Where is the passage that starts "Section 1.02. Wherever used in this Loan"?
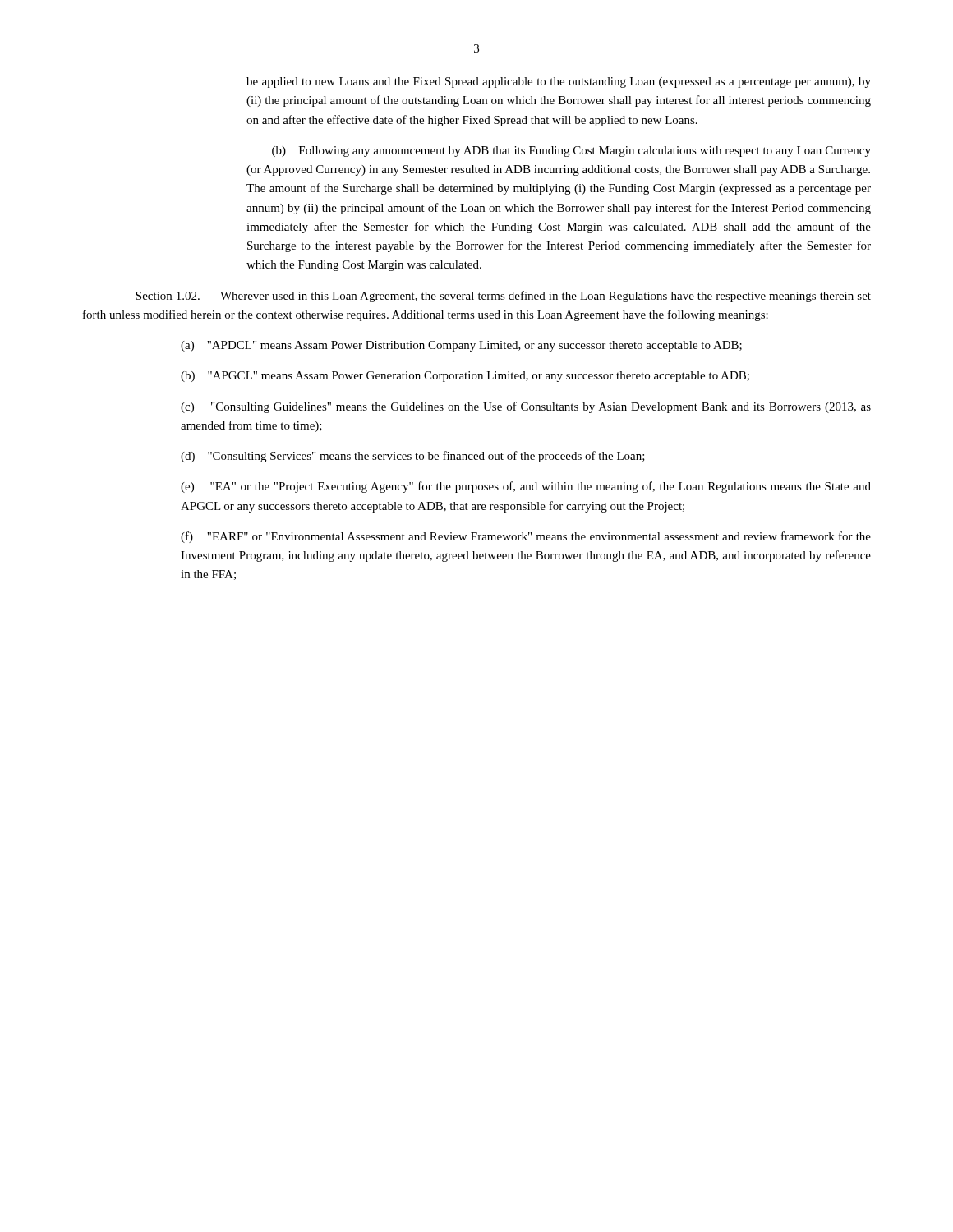Image resolution: width=953 pixels, height=1232 pixels. [476, 305]
